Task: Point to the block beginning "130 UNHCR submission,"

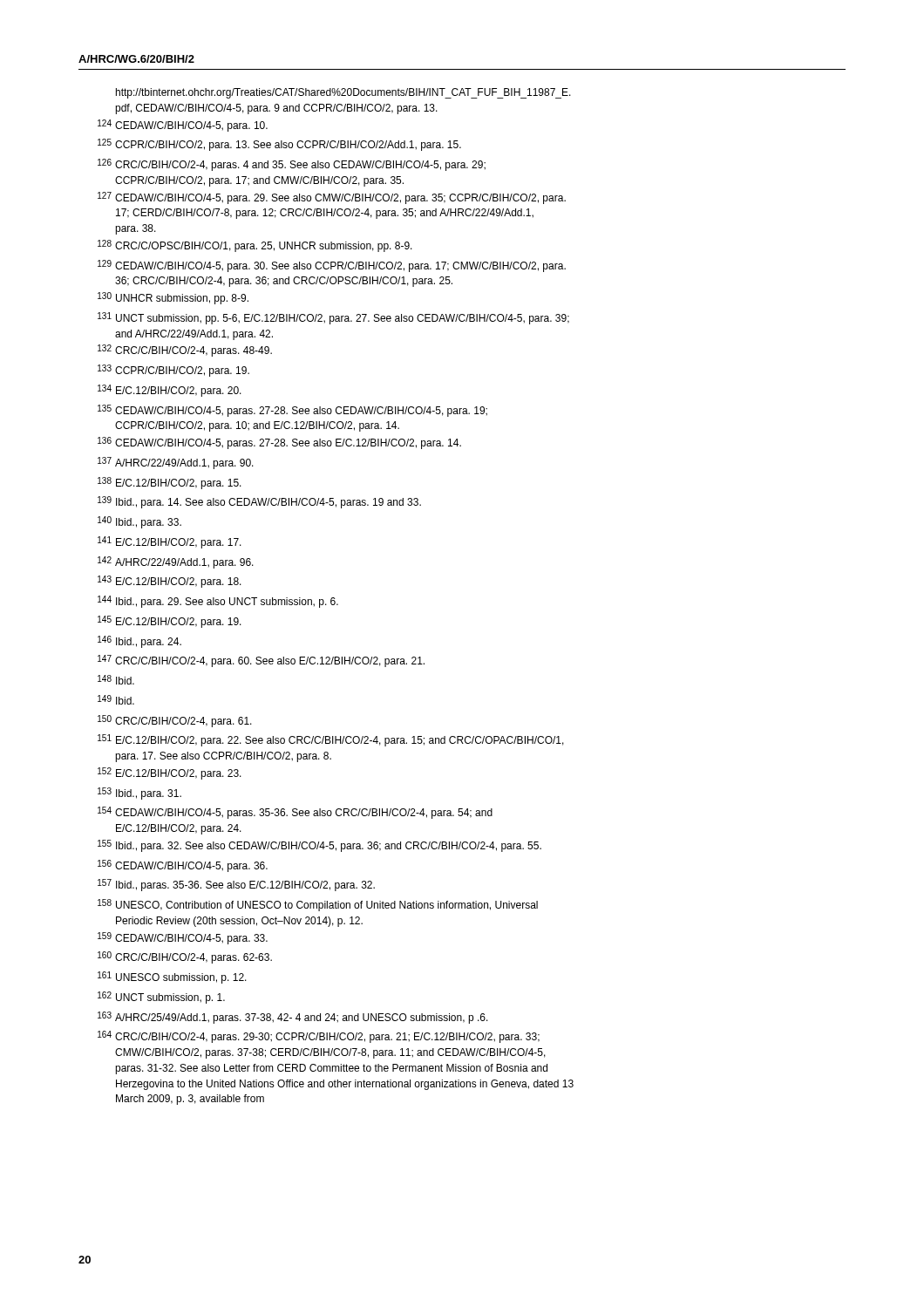Action: point(173,298)
